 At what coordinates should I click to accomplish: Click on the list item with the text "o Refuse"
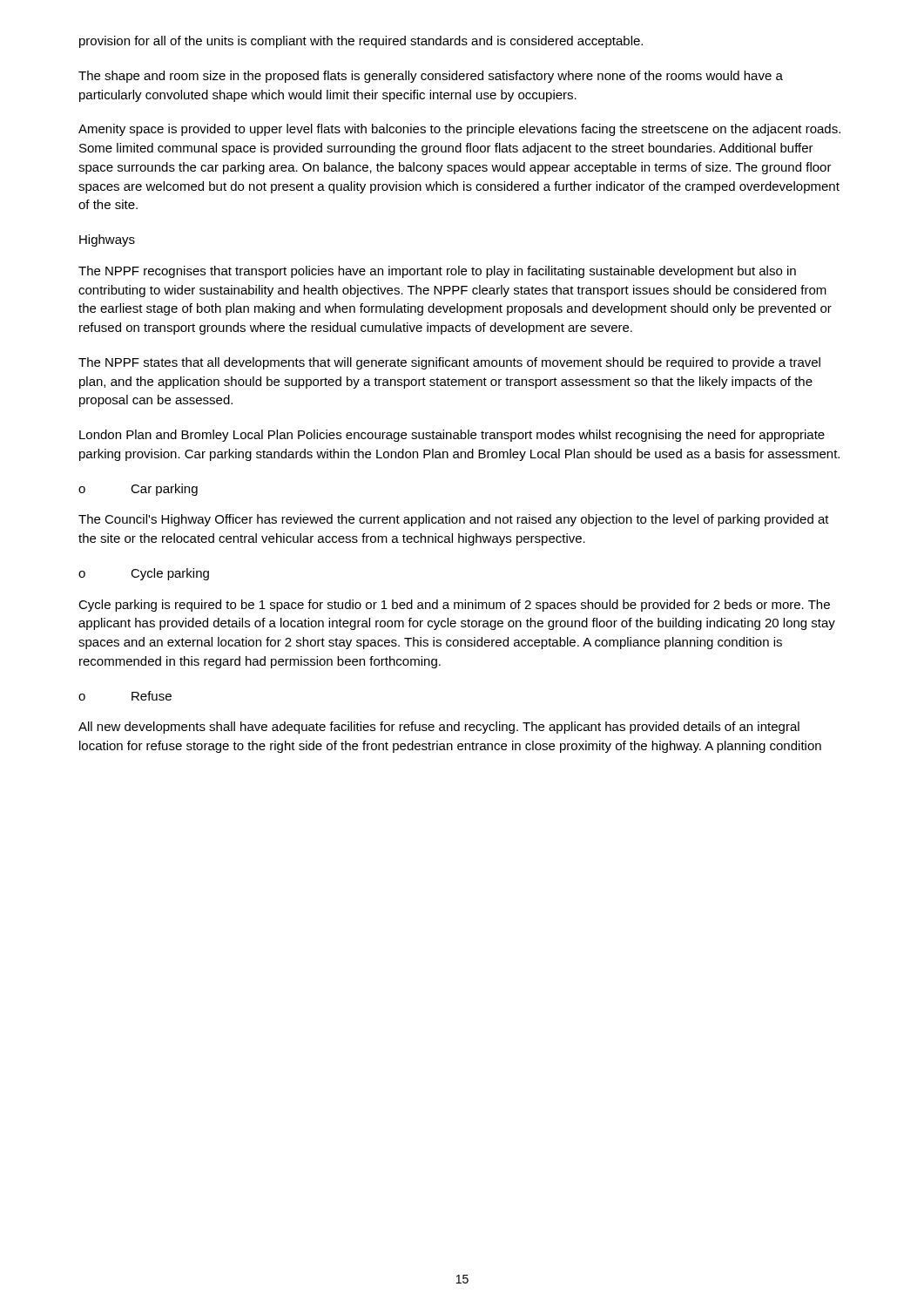pos(81,695)
